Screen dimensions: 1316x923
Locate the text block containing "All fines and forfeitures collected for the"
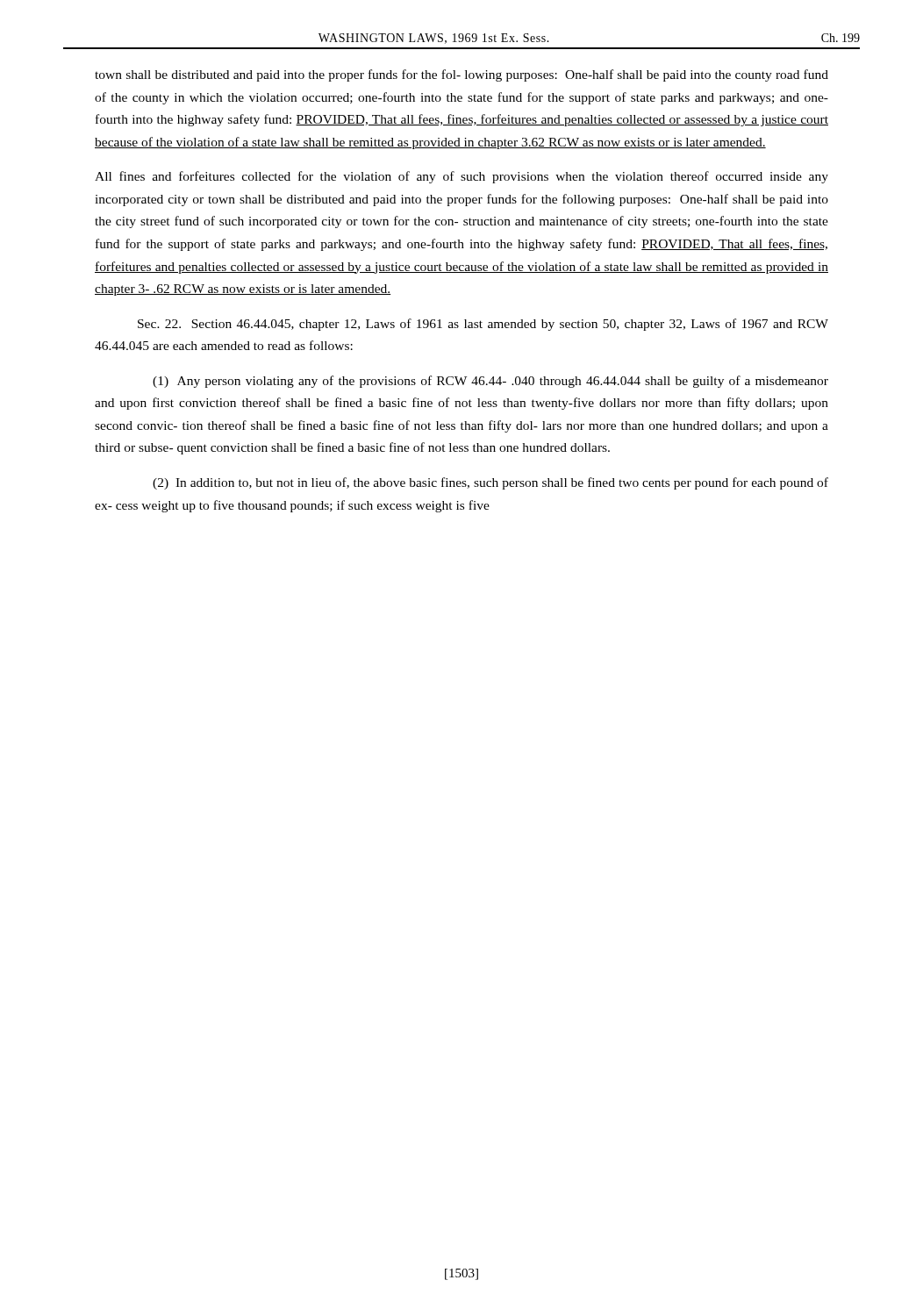point(462,232)
